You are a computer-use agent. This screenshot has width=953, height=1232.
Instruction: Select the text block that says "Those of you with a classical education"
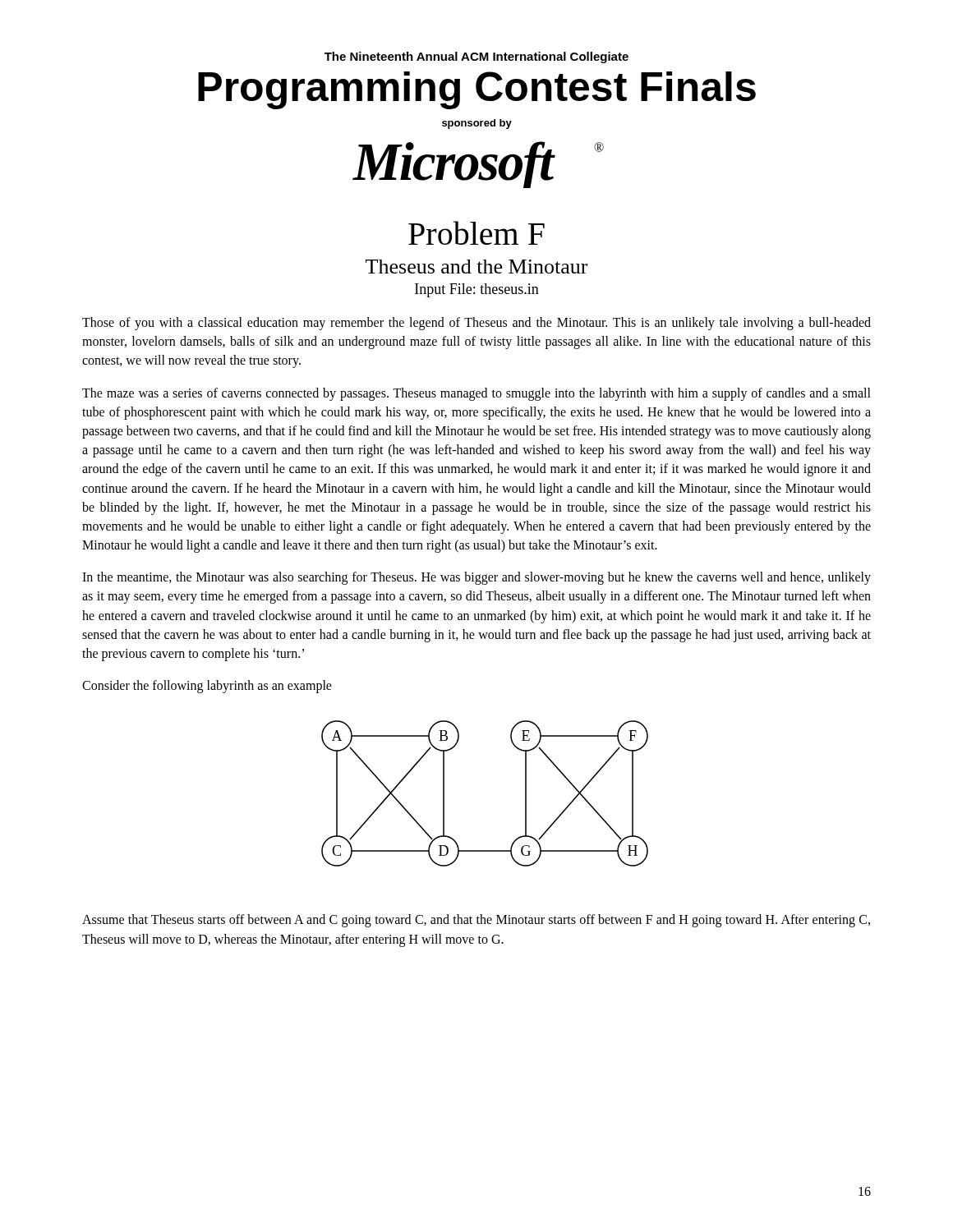point(476,341)
